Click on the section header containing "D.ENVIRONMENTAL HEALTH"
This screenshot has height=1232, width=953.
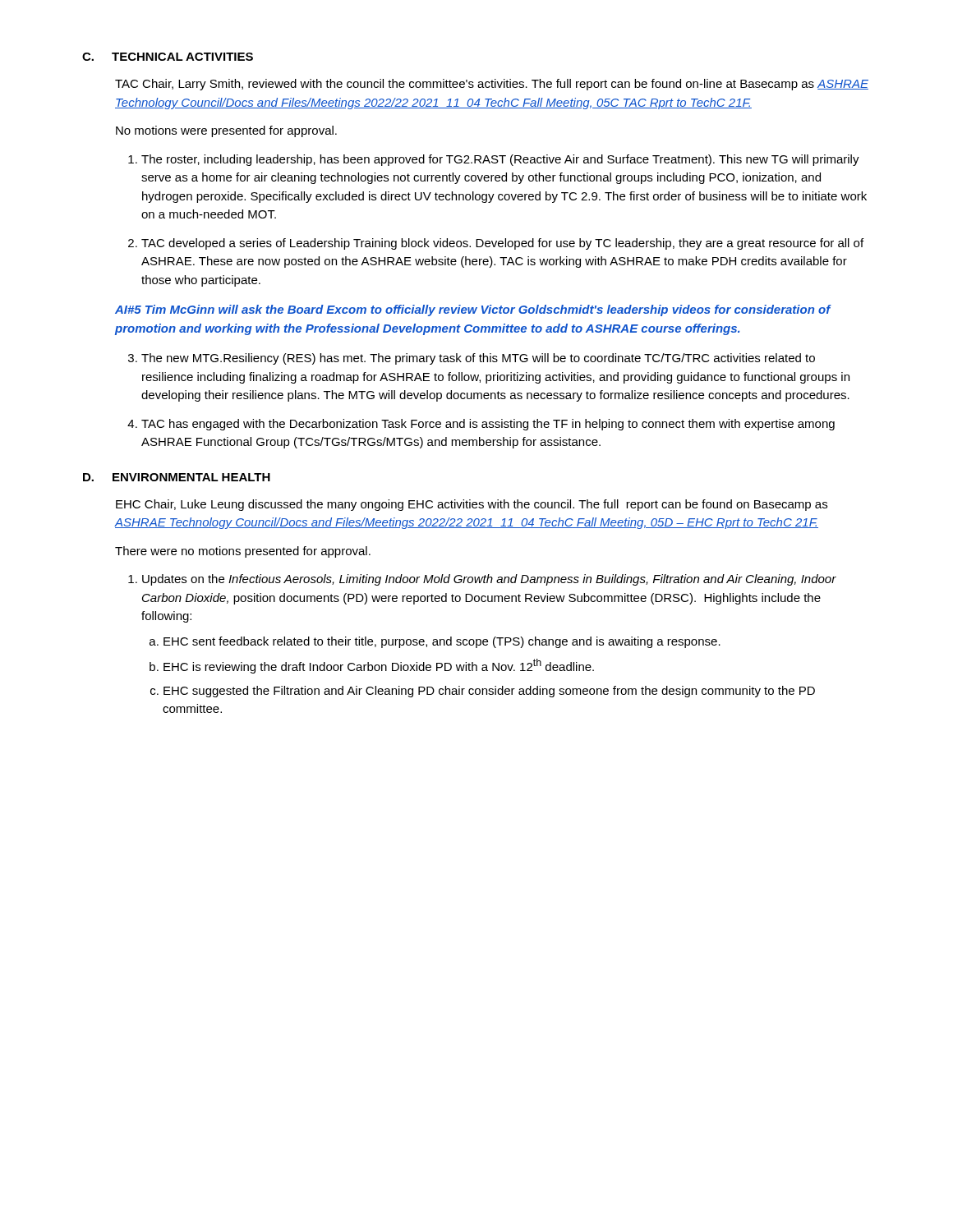[176, 476]
